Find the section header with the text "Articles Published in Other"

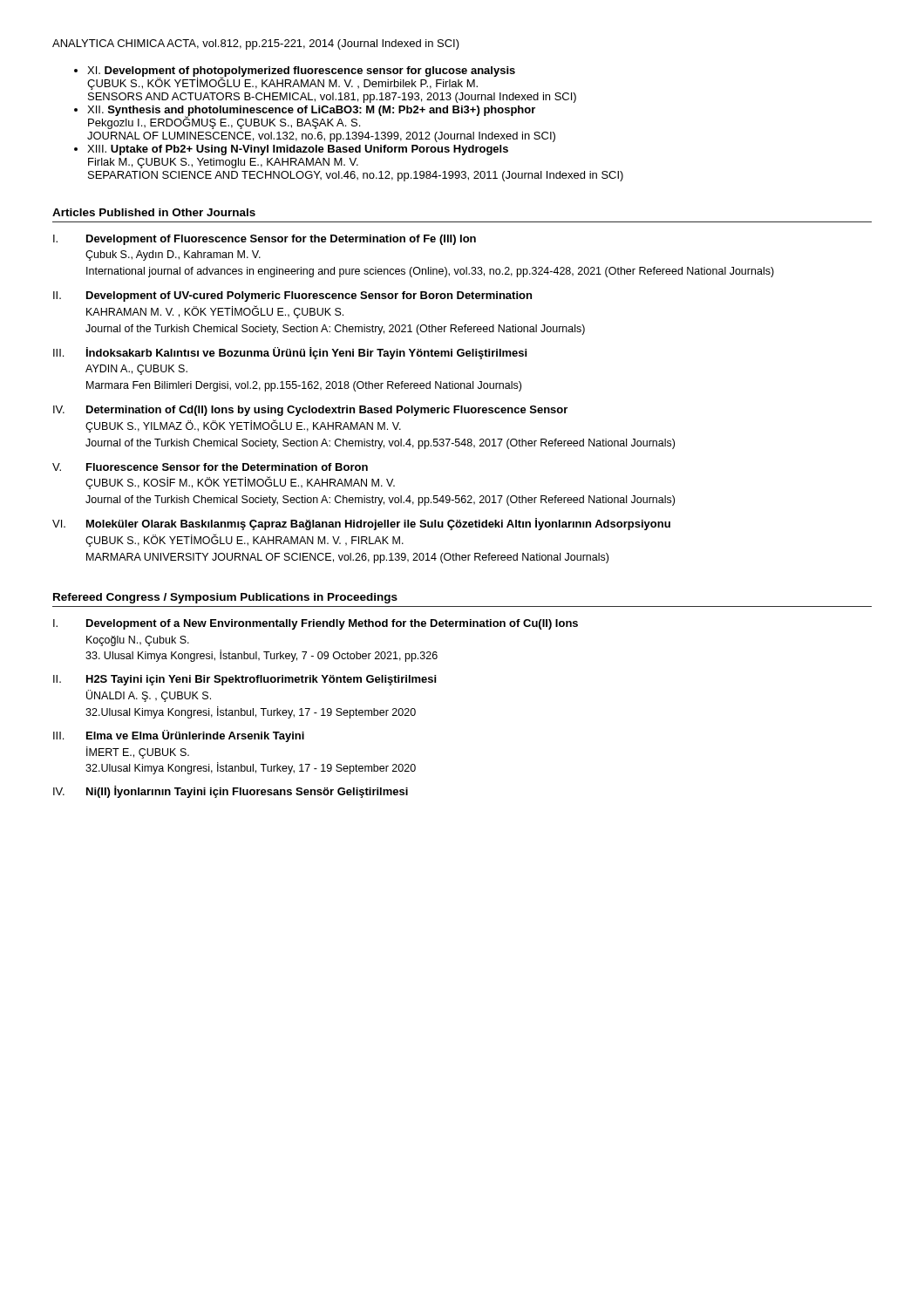154,212
